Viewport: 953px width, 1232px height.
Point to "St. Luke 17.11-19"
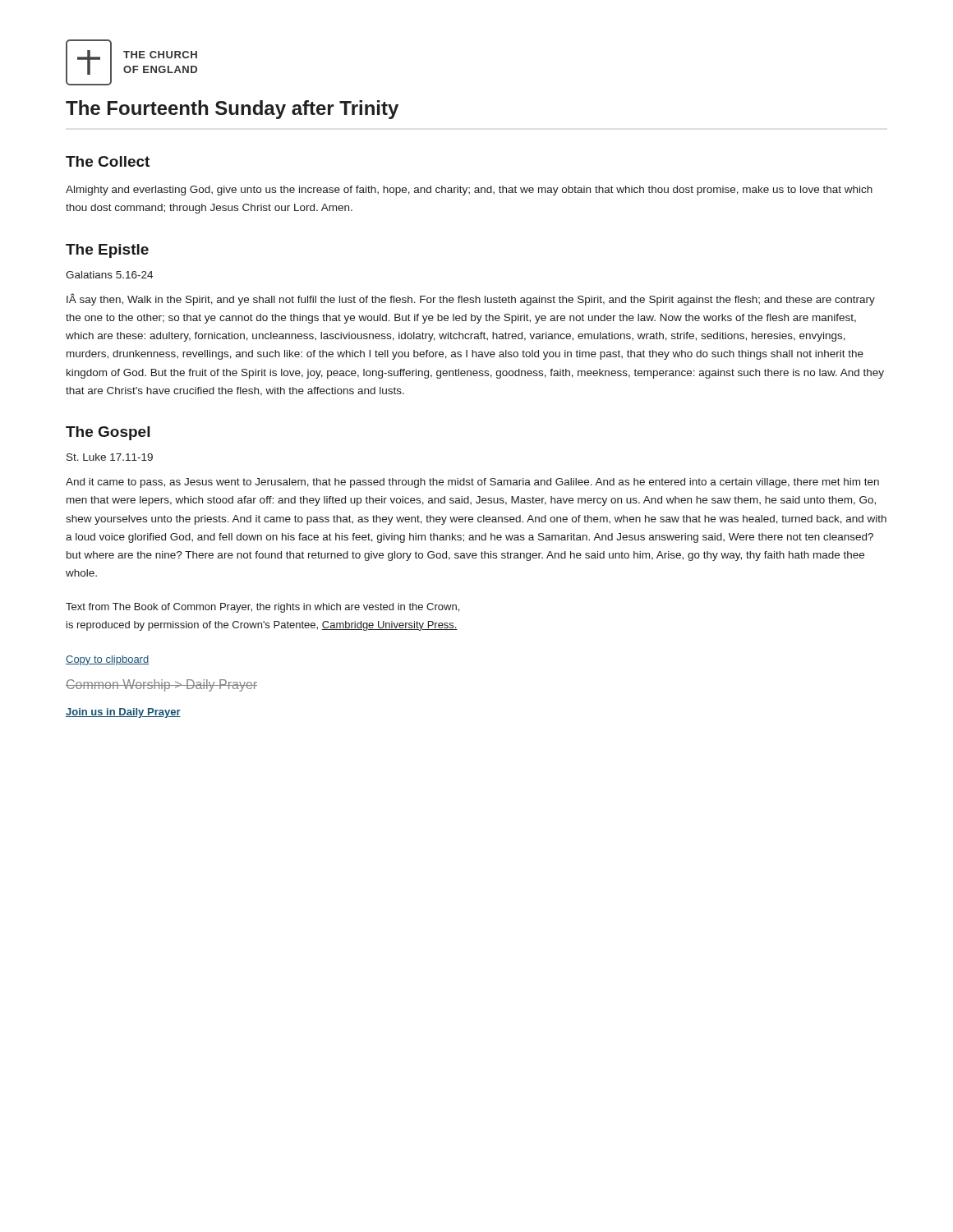[x=109, y=457]
